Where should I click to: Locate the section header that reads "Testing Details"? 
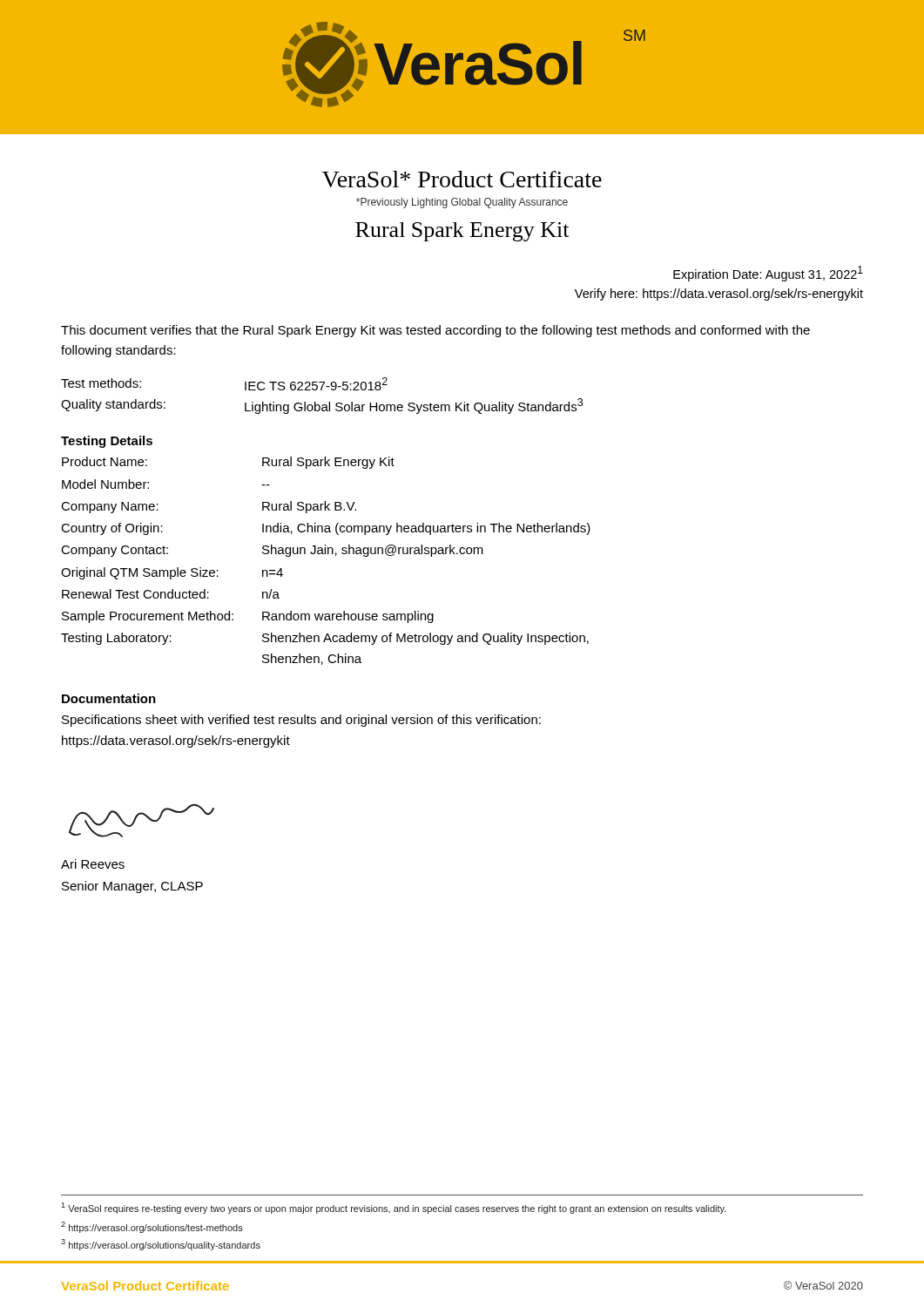click(x=107, y=441)
